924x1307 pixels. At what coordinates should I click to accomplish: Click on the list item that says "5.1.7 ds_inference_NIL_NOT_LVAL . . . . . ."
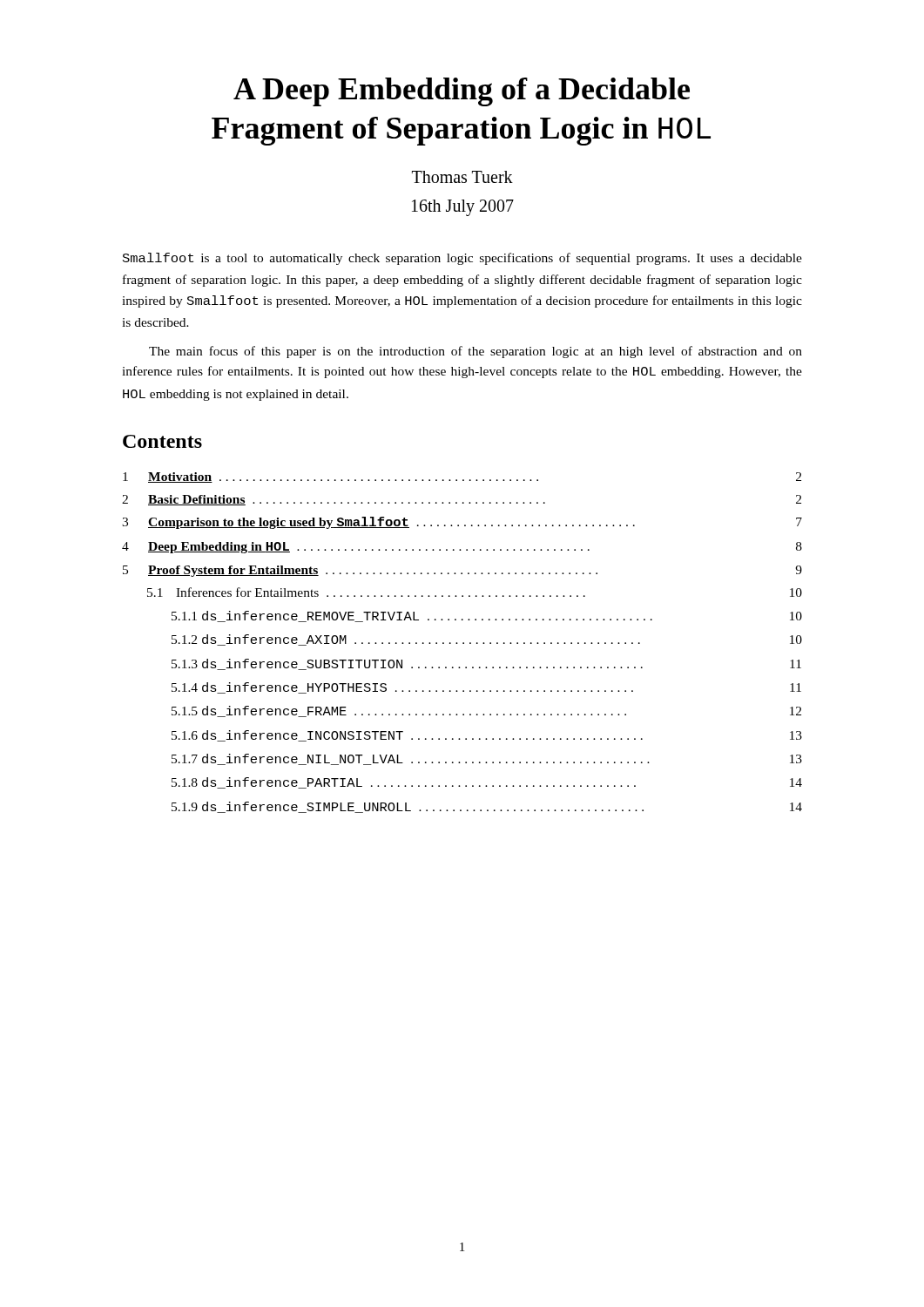tap(486, 759)
